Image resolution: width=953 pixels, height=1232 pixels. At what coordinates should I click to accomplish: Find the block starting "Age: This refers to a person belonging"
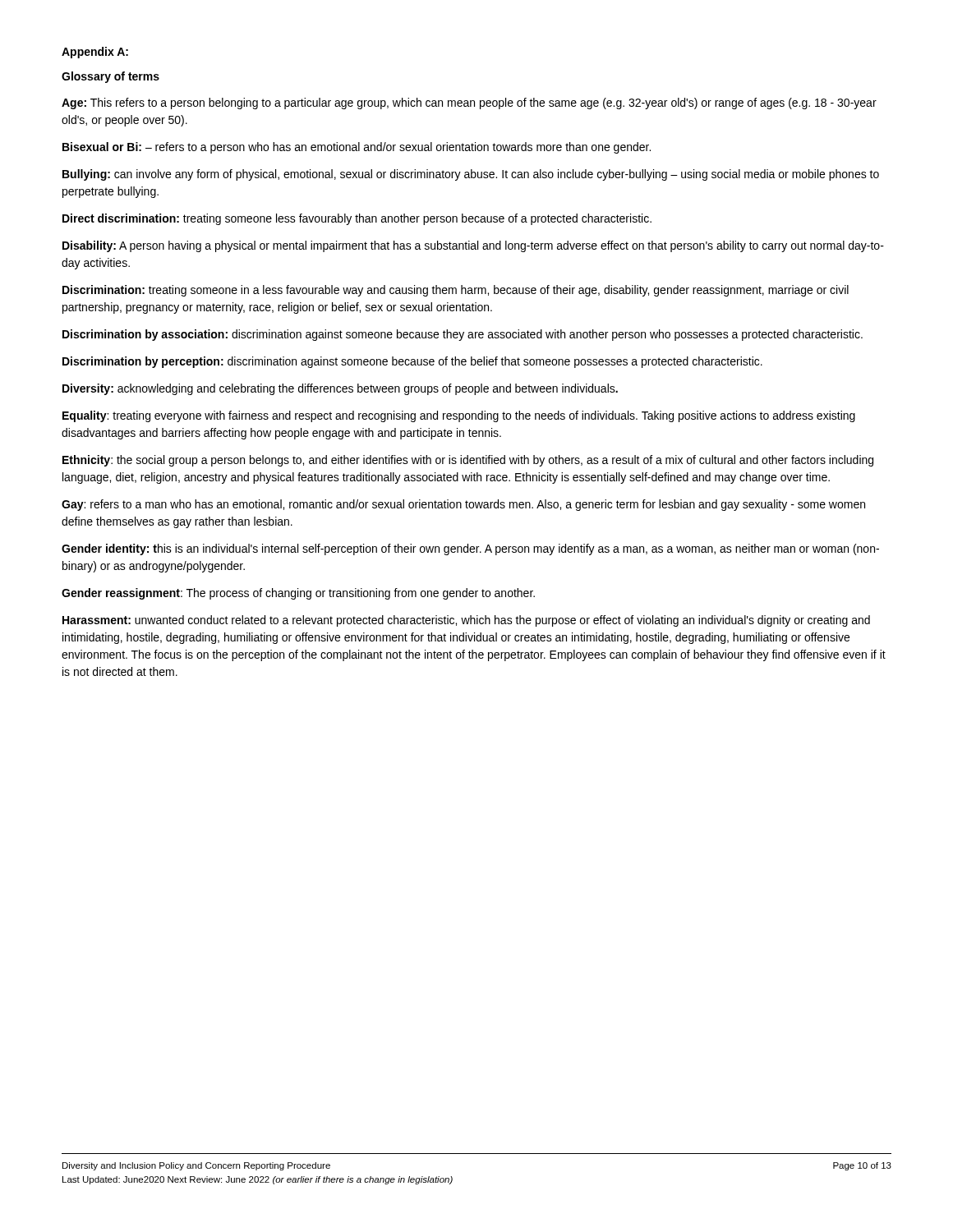476,112
